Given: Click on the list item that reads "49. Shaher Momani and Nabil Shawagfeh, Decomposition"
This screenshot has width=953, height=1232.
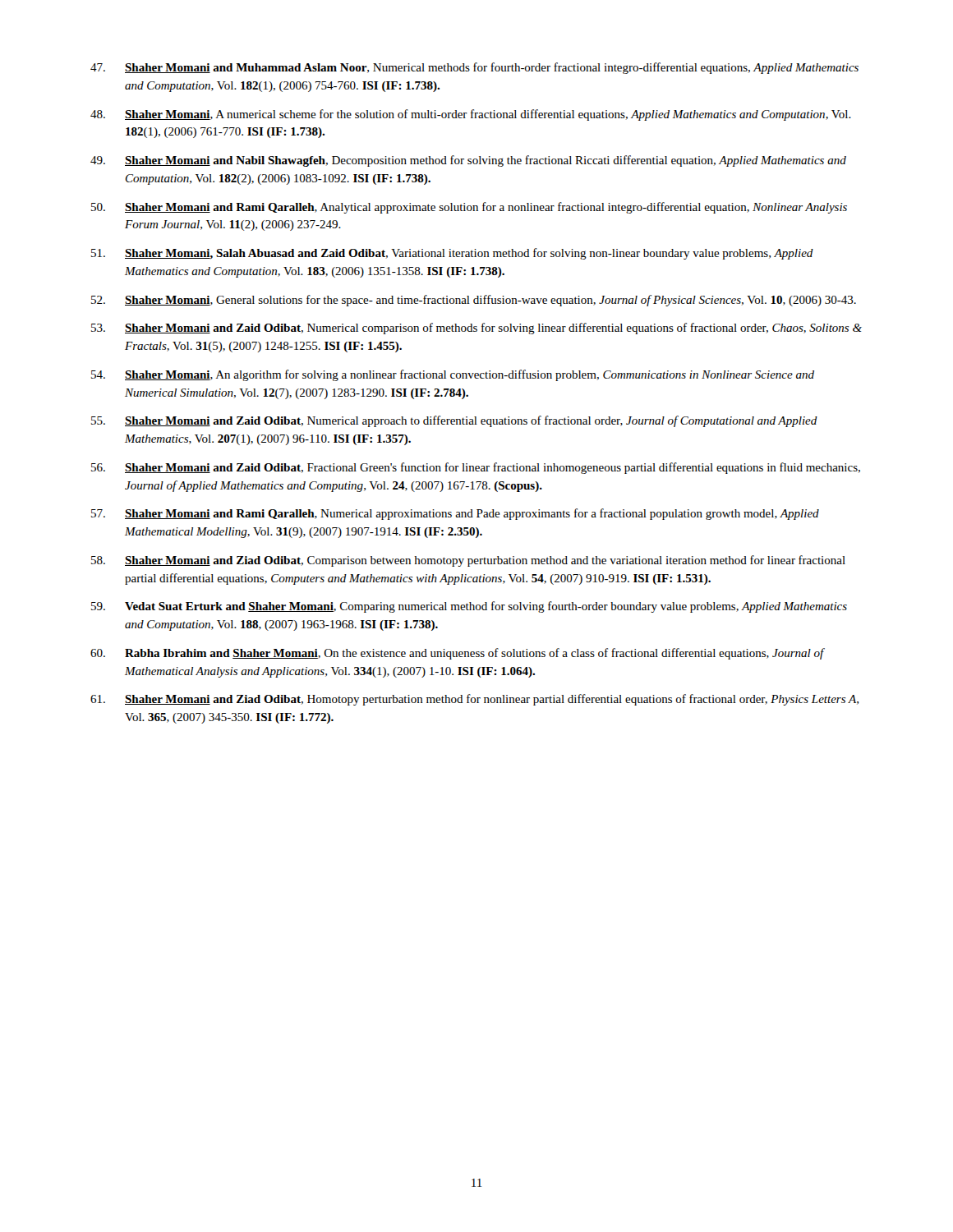Looking at the screenshot, I should (476, 170).
